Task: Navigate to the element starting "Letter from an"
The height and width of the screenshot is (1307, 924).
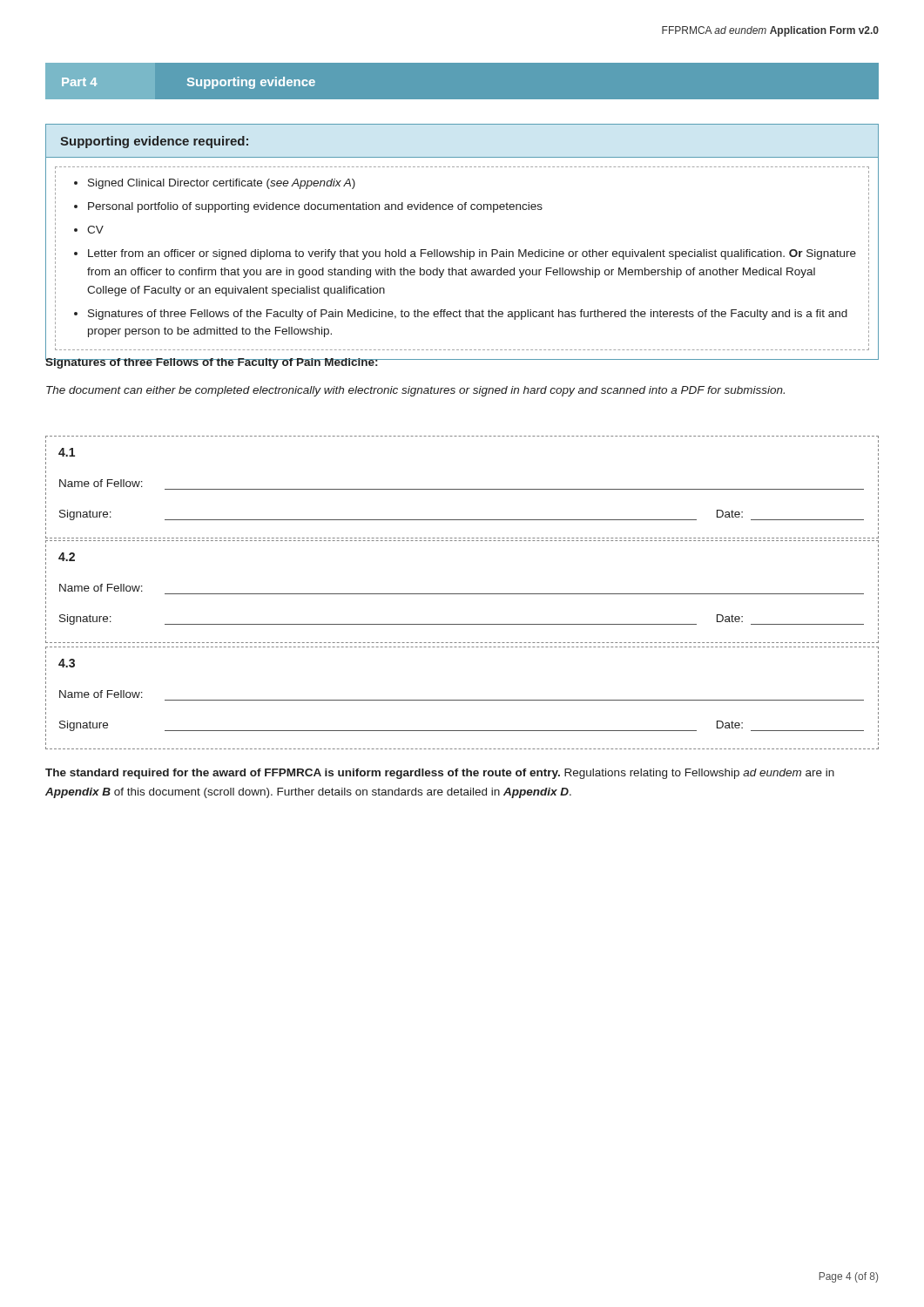Action: click(472, 271)
